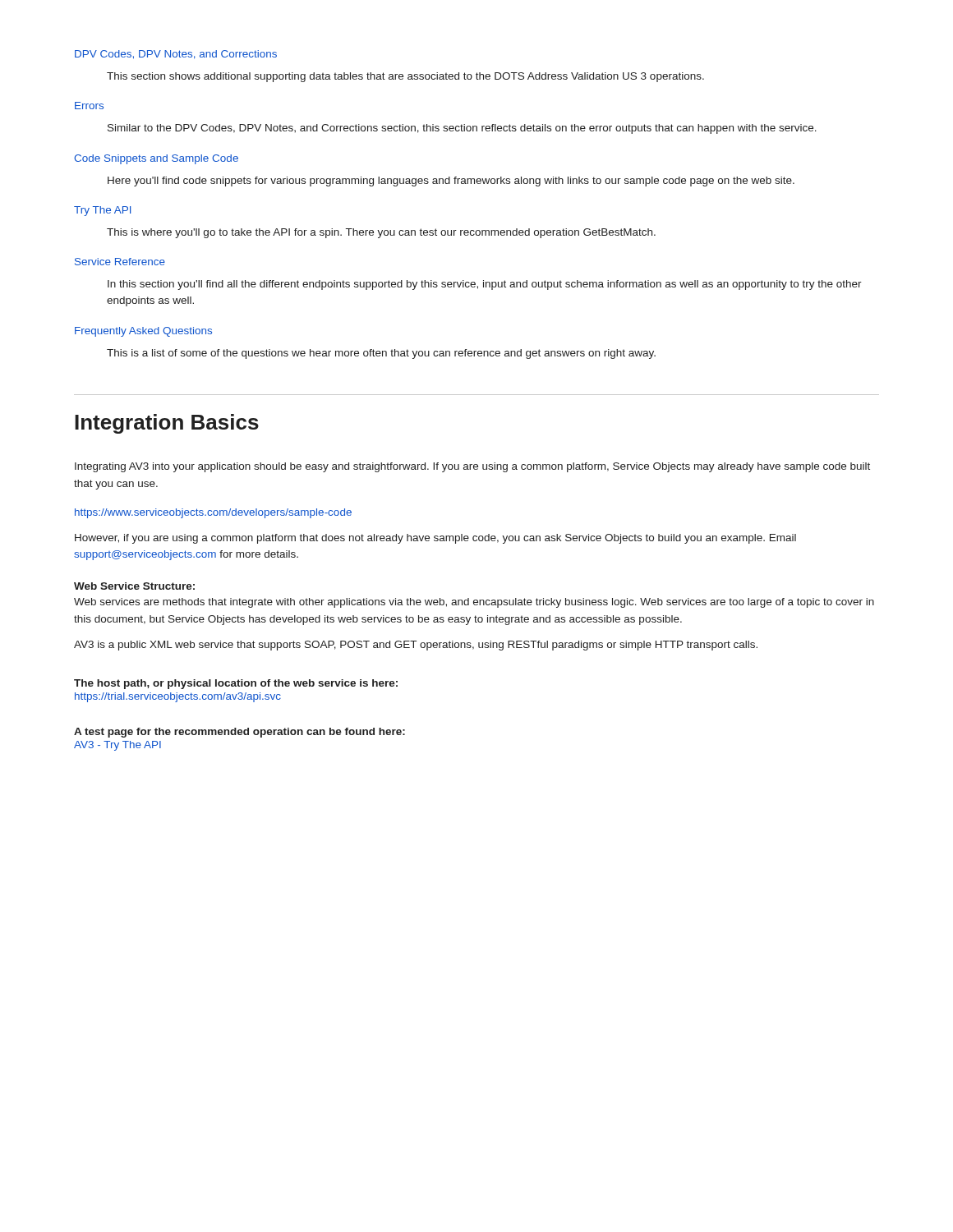The width and height of the screenshot is (953, 1232).
Task: Click on the element starting "Web Service Structure: Web services are"
Action: tap(476, 617)
